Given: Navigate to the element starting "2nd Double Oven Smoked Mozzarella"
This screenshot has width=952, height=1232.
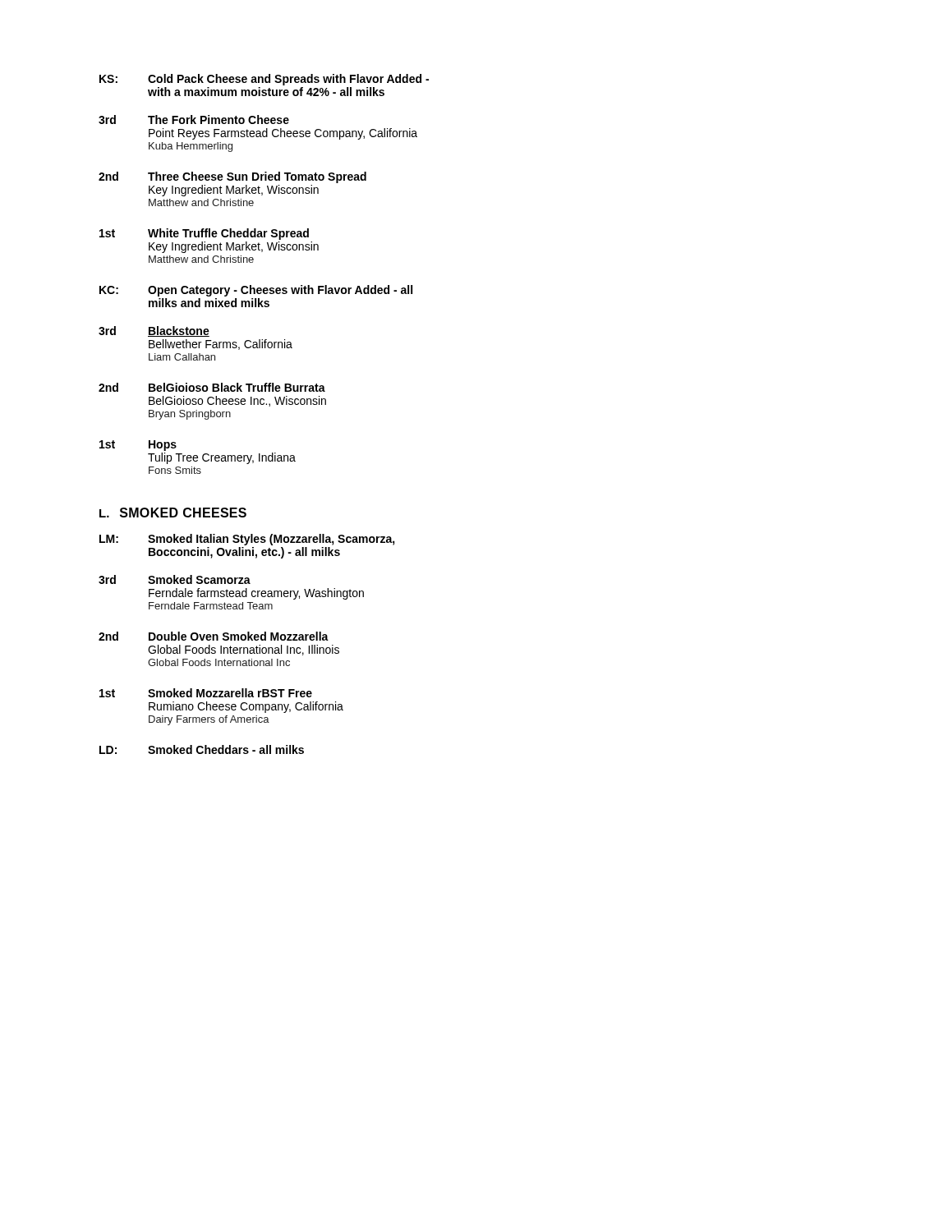Looking at the screenshot, I should [345, 649].
